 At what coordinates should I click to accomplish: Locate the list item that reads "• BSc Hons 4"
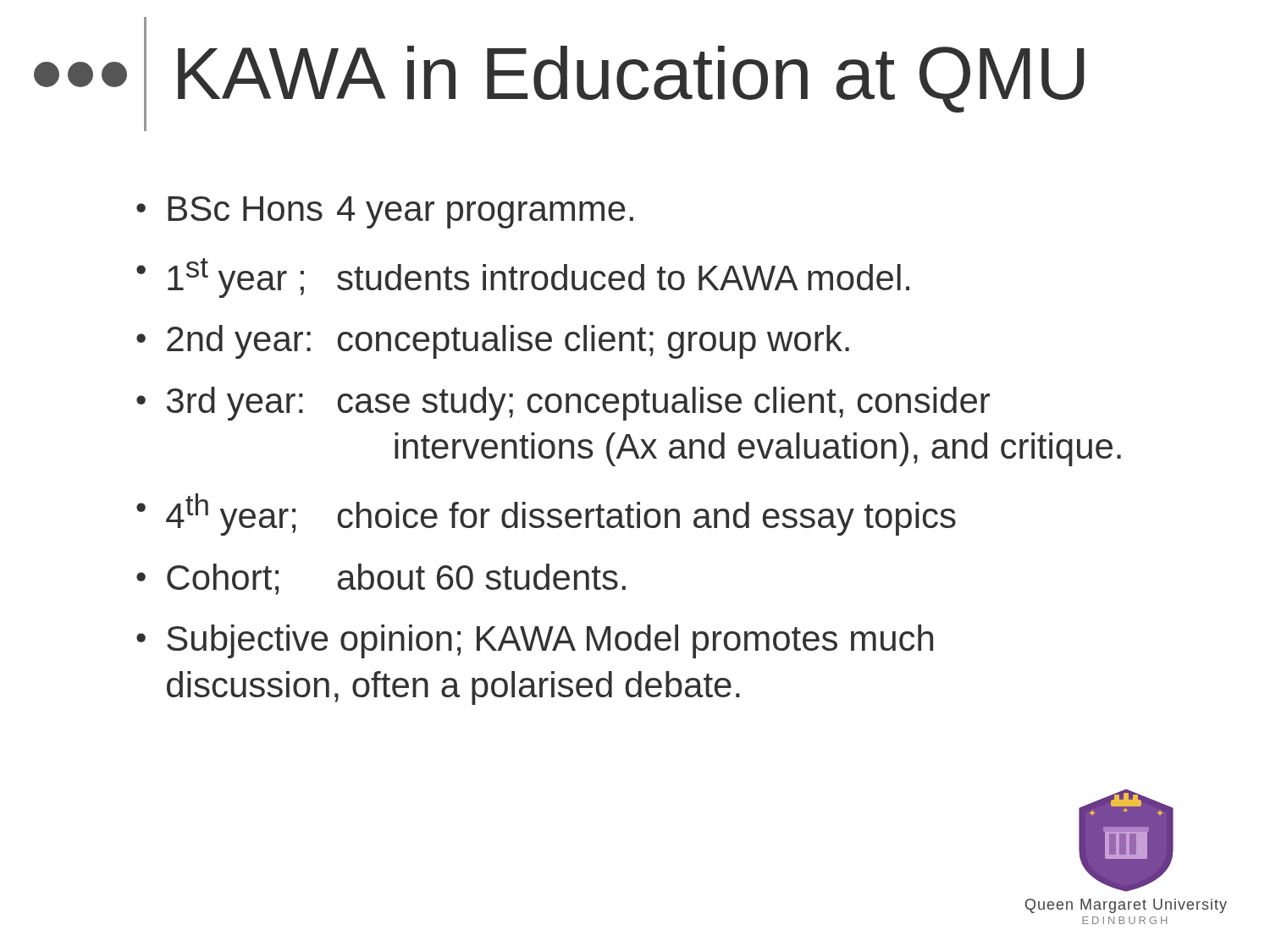pyautogui.click(x=386, y=209)
